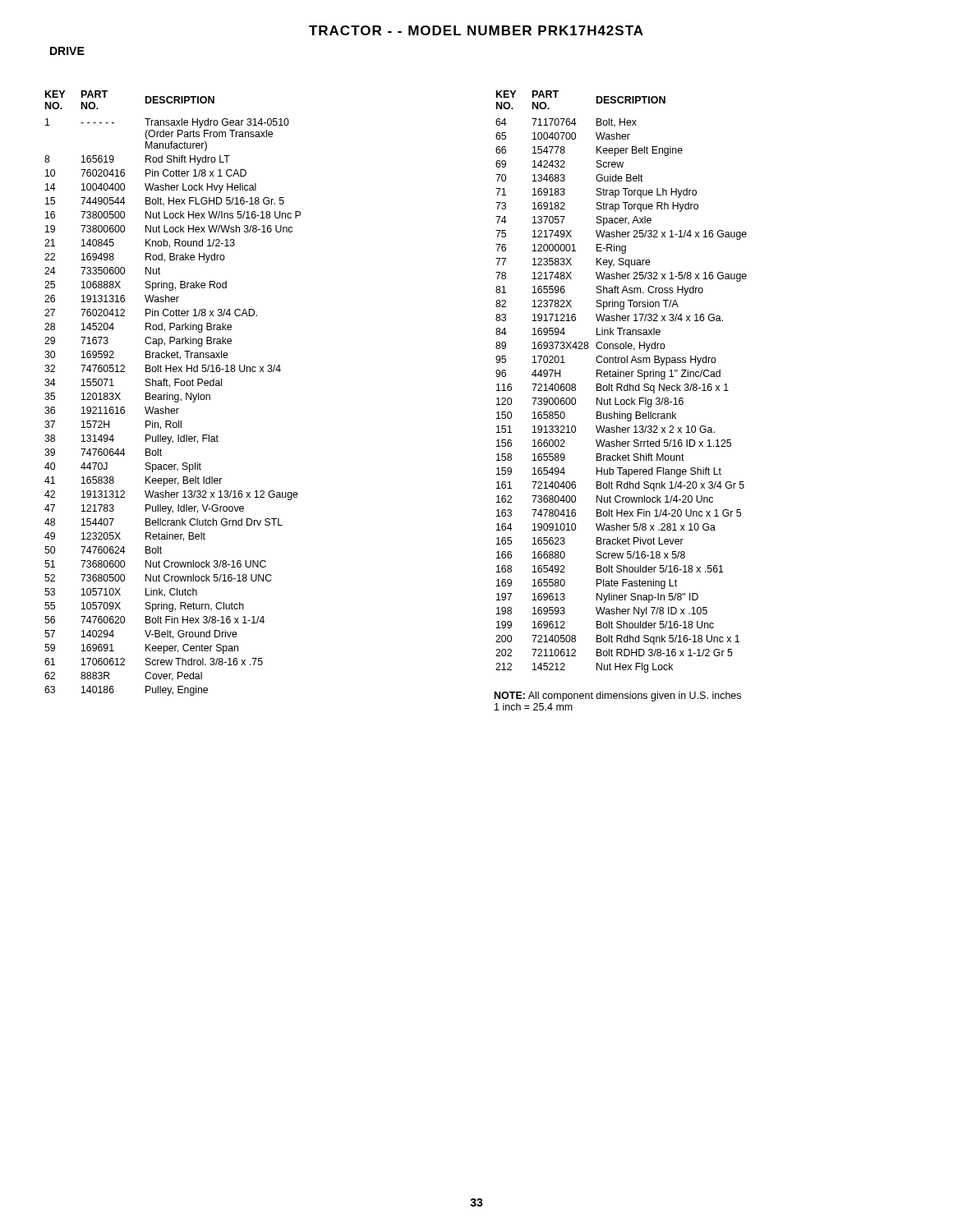Image resolution: width=953 pixels, height=1232 pixels.
Task: Select the table that reads "Bolt Fin Hex 3/8-16"
Action: [256, 392]
